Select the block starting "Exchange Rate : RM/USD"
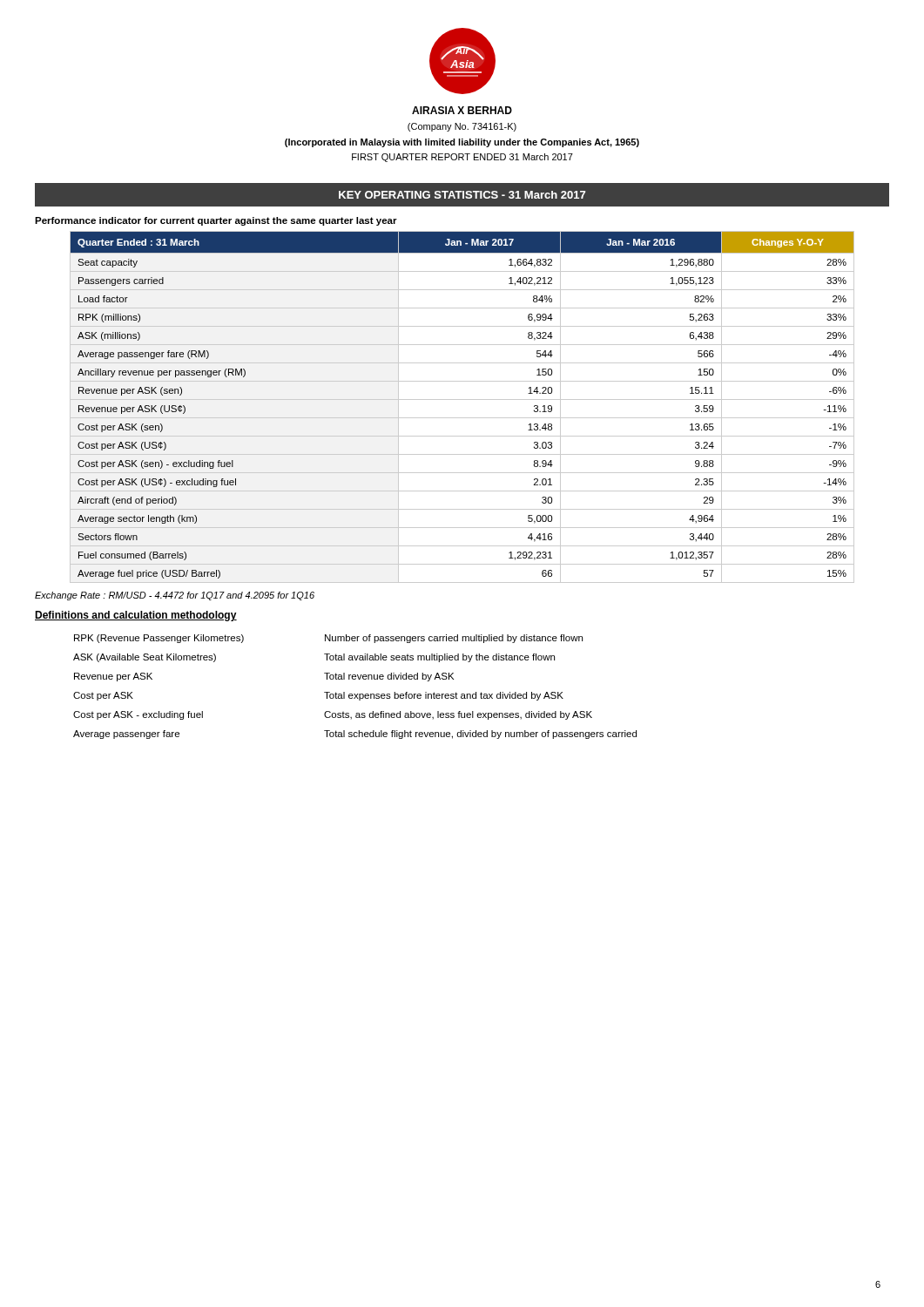Image resolution: width=924 pixels, height=1307 pixels. tap(175, 595)
